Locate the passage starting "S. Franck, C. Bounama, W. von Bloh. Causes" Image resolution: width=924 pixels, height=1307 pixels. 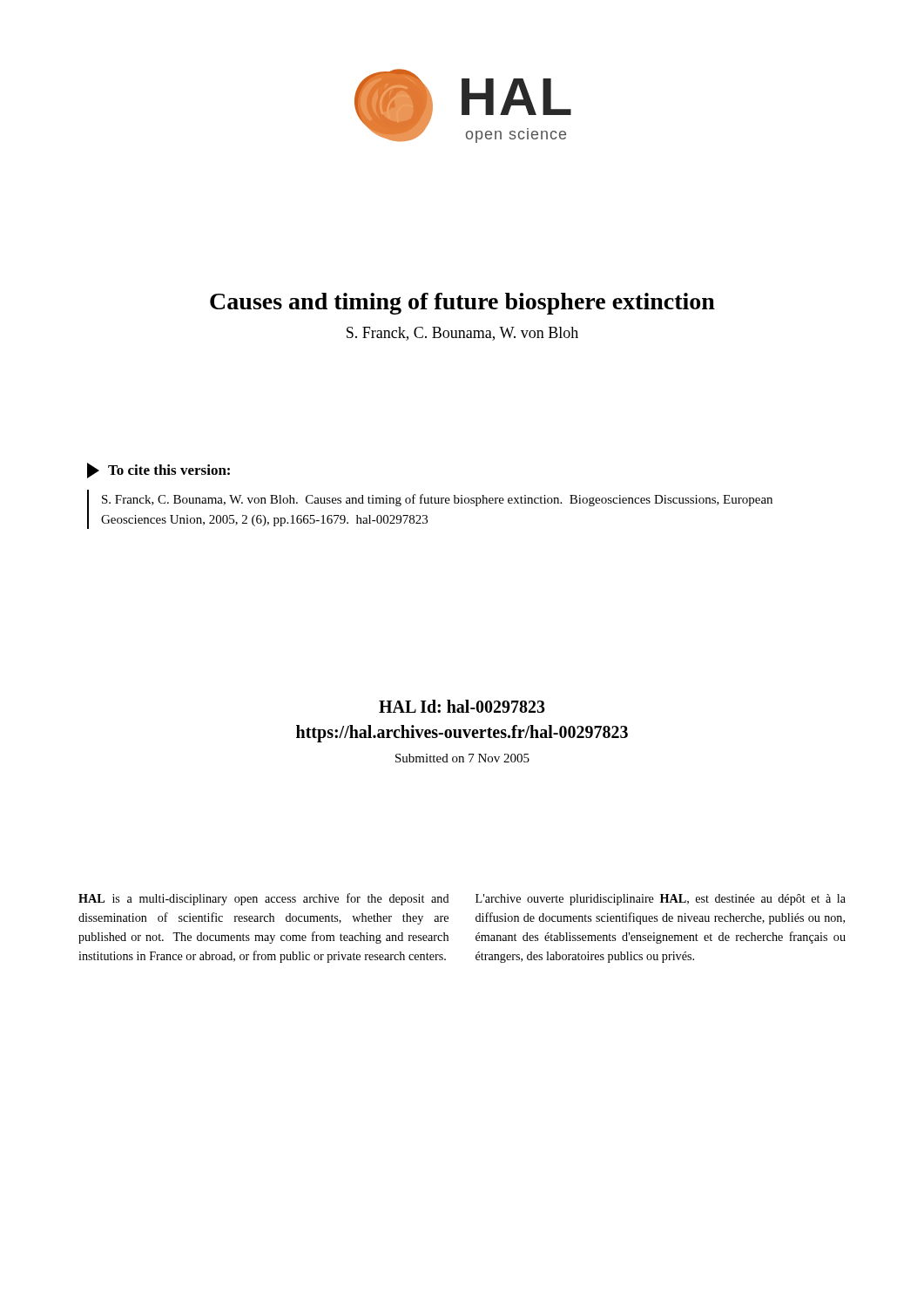437,509
